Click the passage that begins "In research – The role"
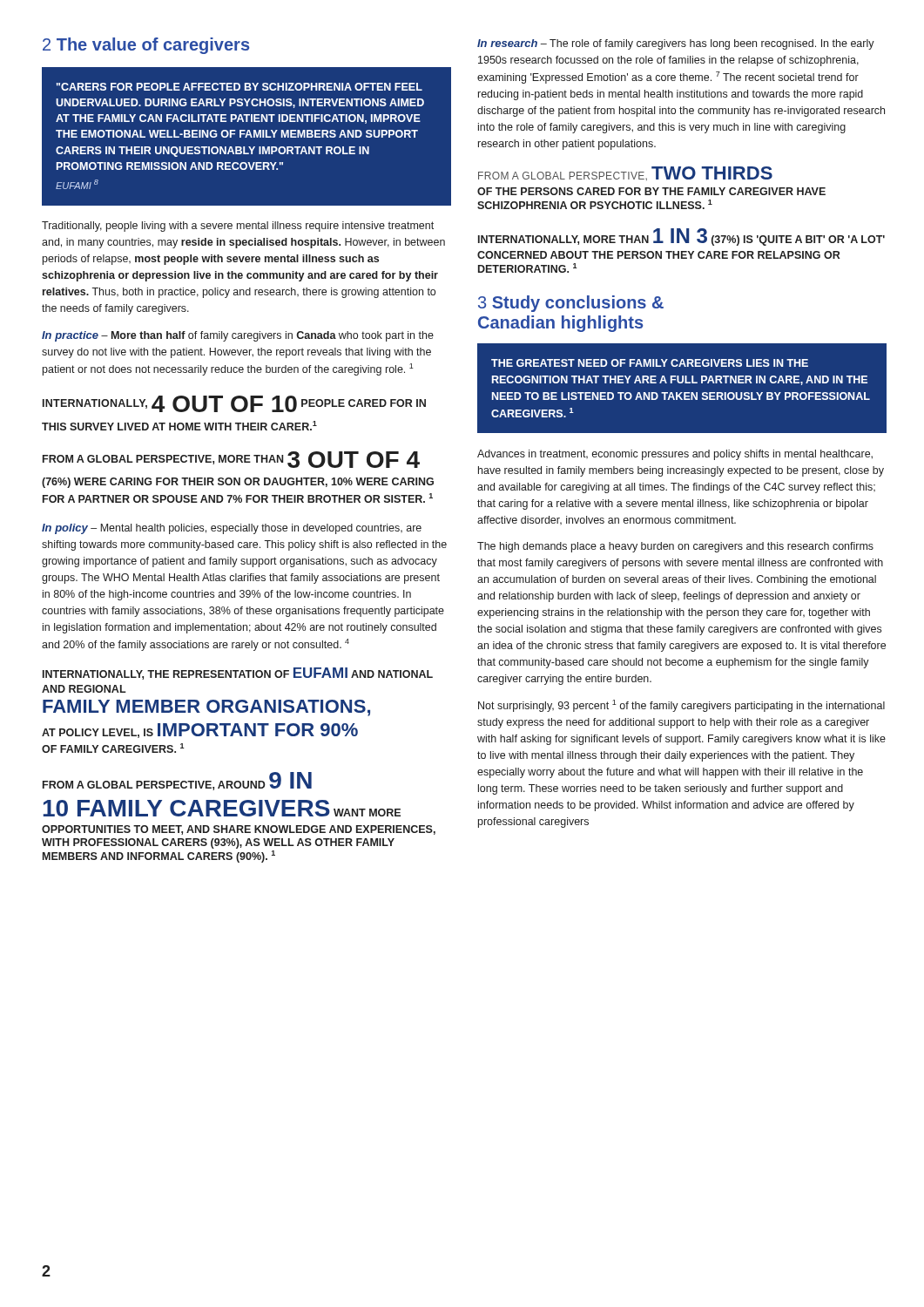 681,93
